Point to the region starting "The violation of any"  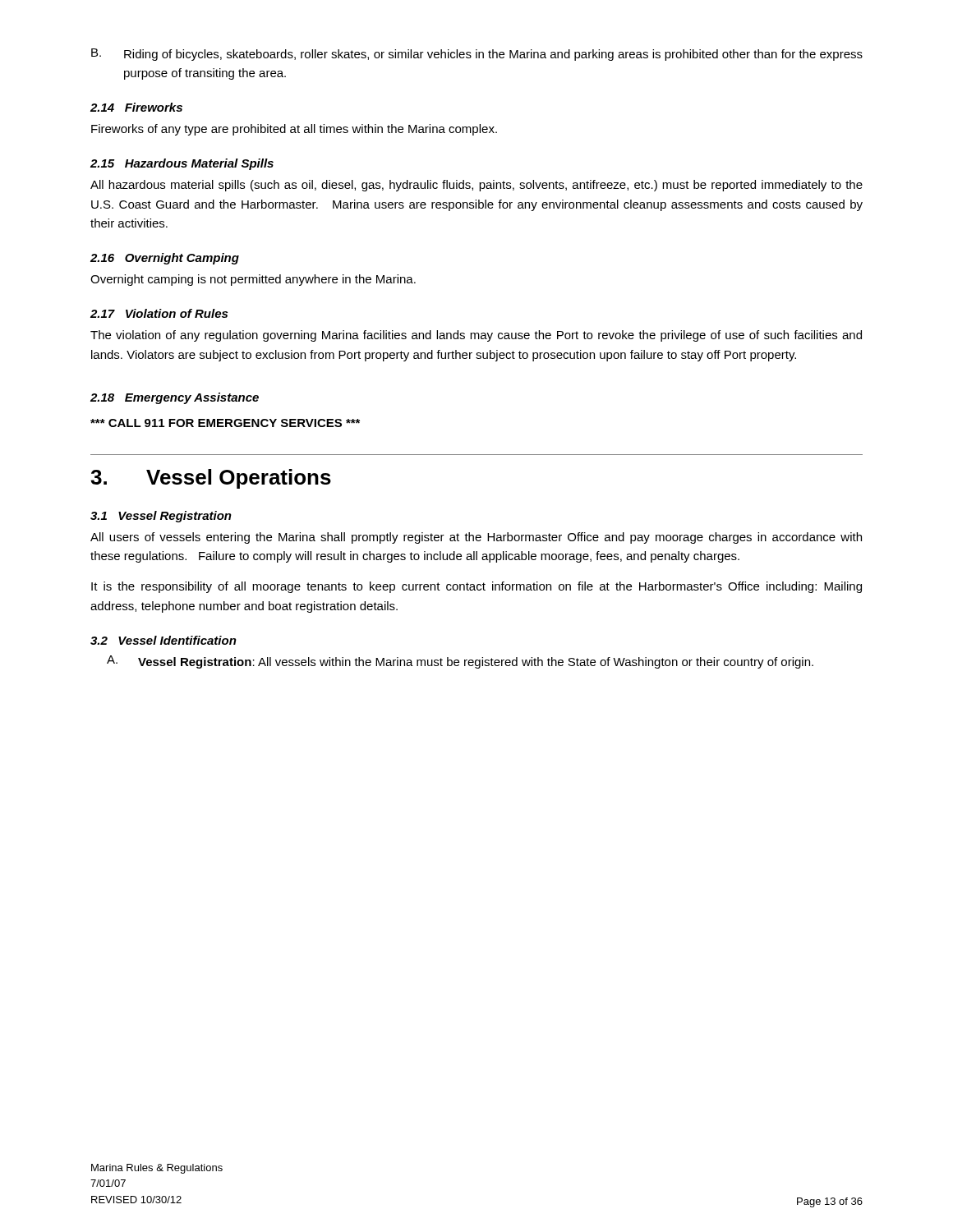[x=476, y=344]
